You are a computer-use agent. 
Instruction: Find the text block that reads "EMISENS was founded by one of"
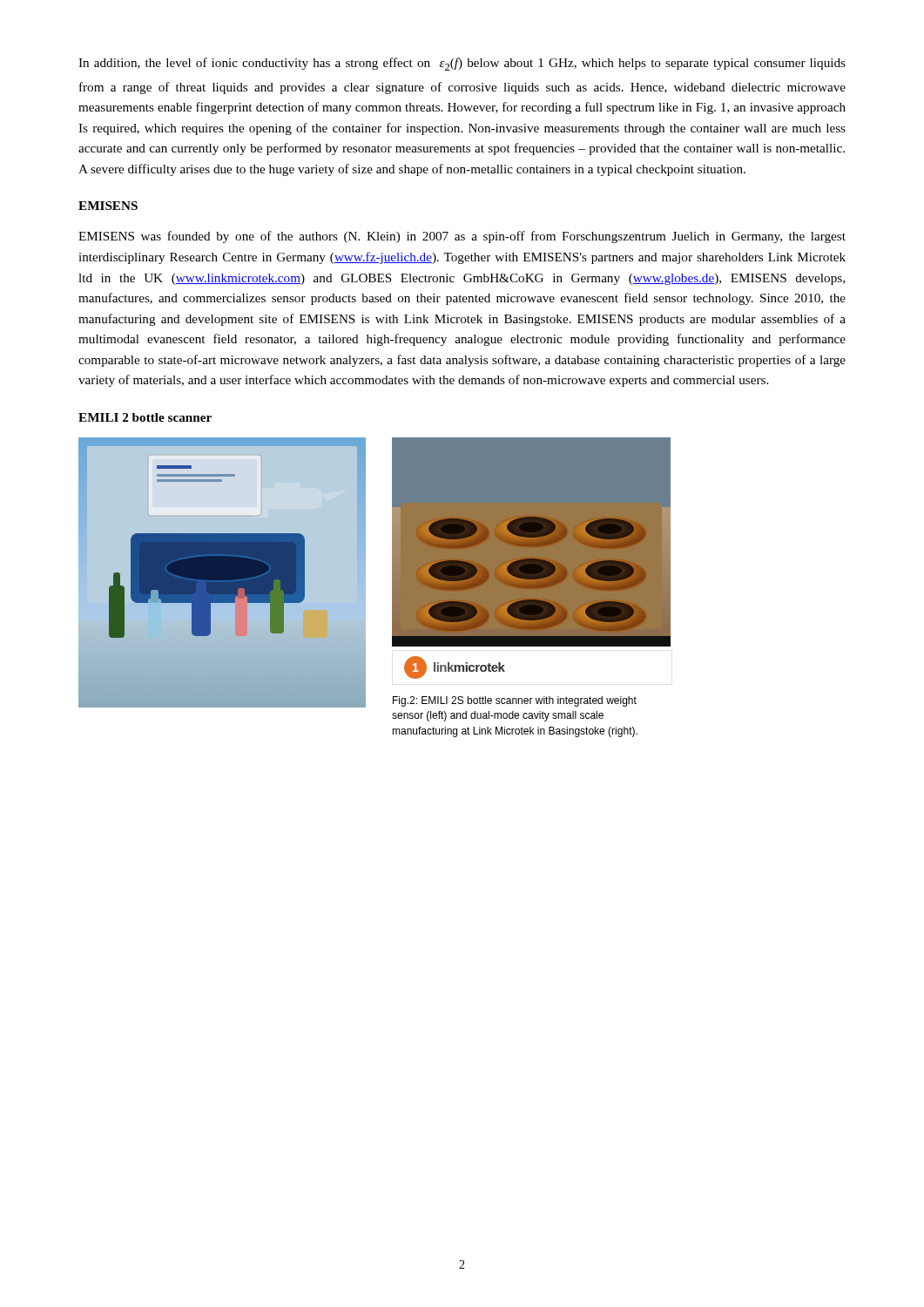point(462,308)
